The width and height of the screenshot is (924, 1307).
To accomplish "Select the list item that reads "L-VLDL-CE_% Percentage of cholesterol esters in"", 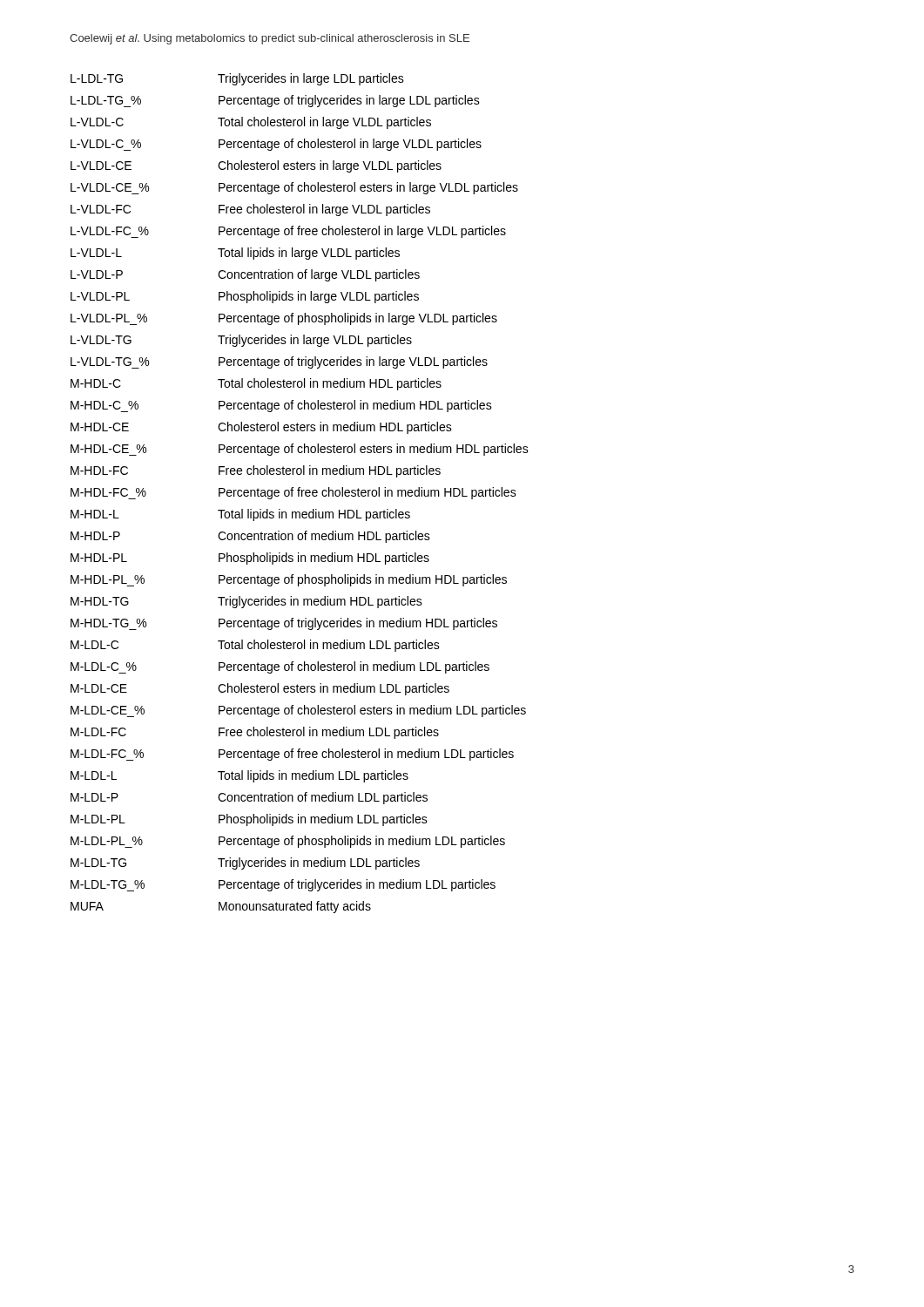I will coord(462,188).
